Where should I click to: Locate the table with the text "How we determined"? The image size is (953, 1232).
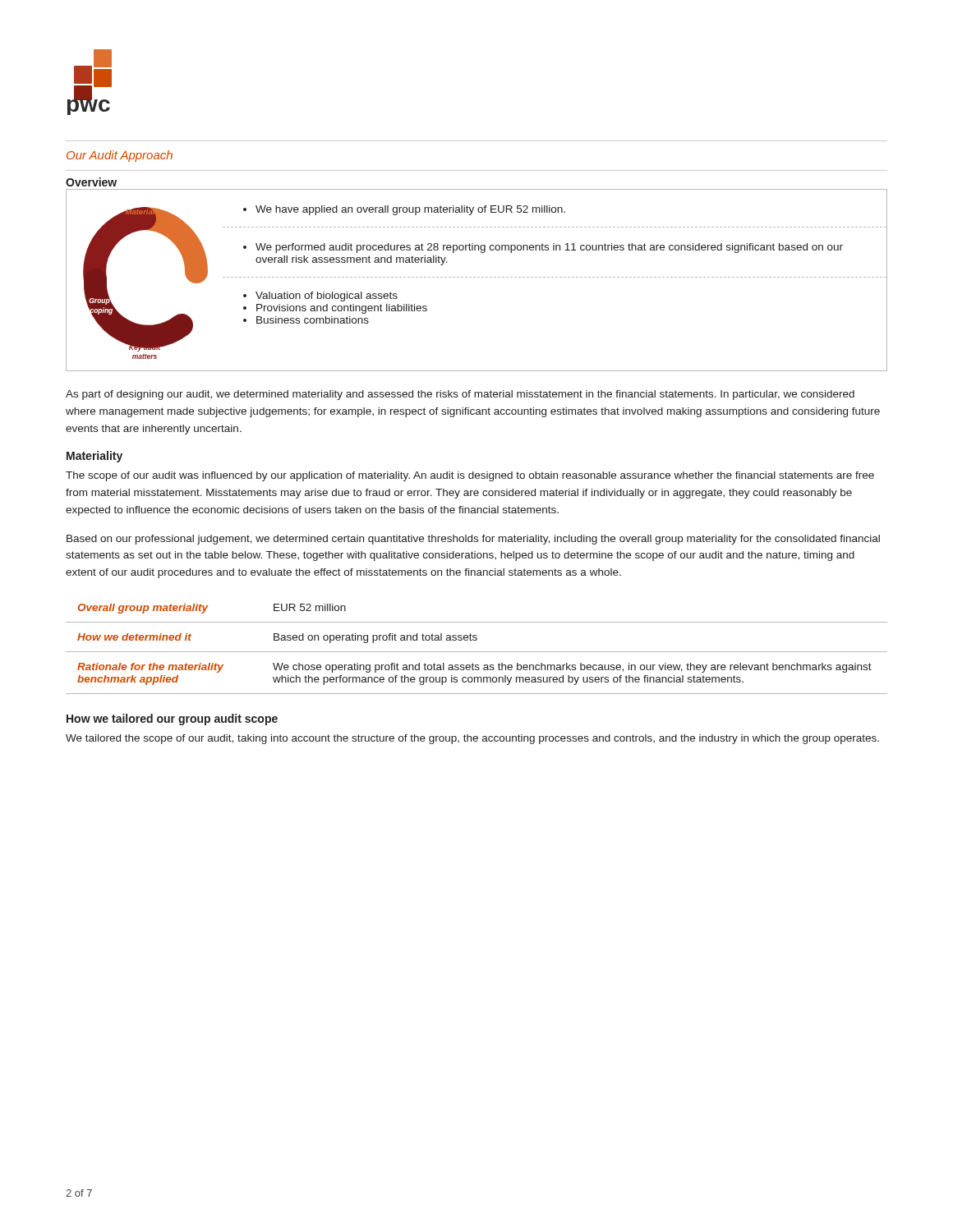click(476, 644)
